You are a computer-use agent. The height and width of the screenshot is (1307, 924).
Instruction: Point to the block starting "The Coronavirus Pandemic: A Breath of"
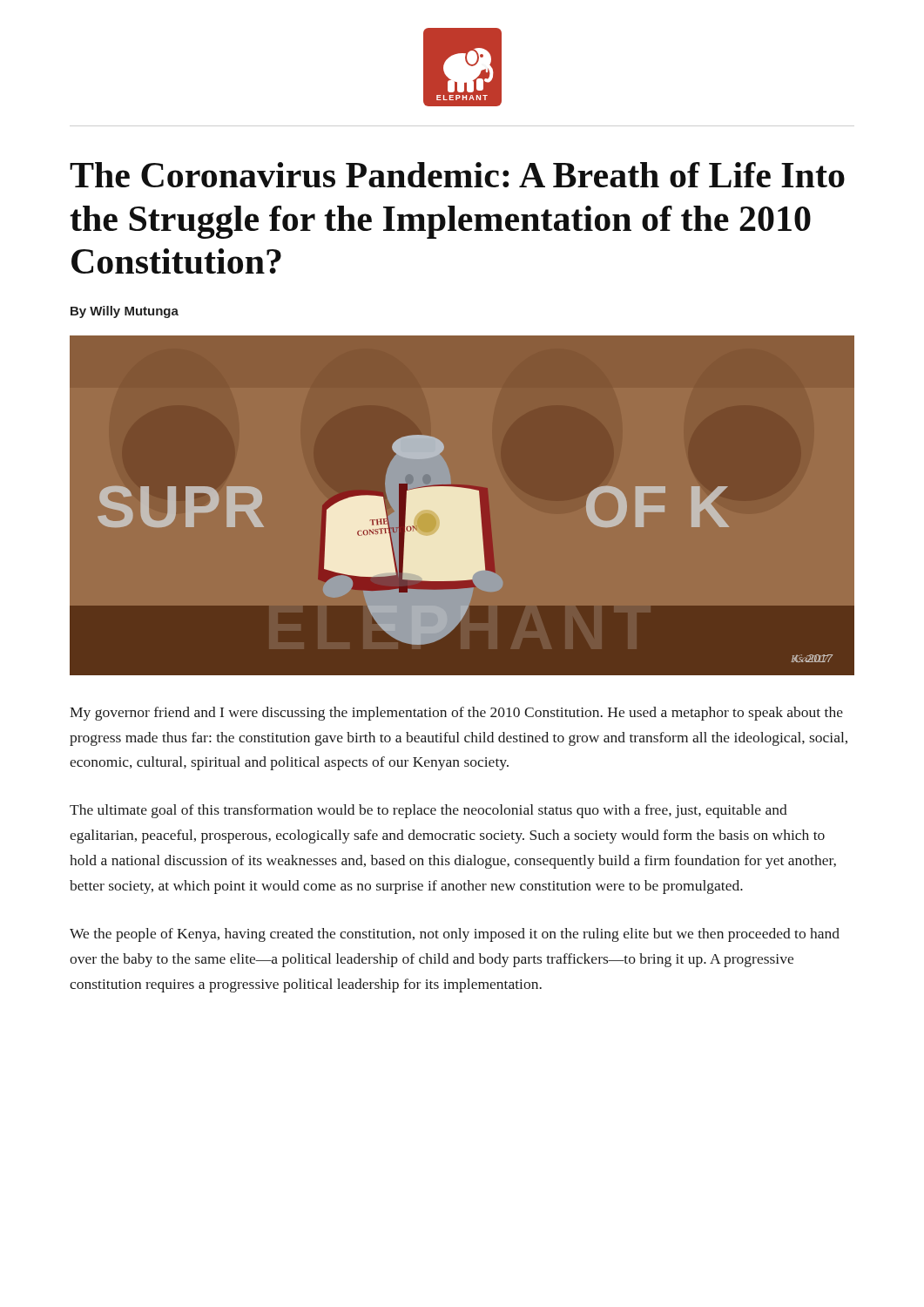click(x=462, y=219)
